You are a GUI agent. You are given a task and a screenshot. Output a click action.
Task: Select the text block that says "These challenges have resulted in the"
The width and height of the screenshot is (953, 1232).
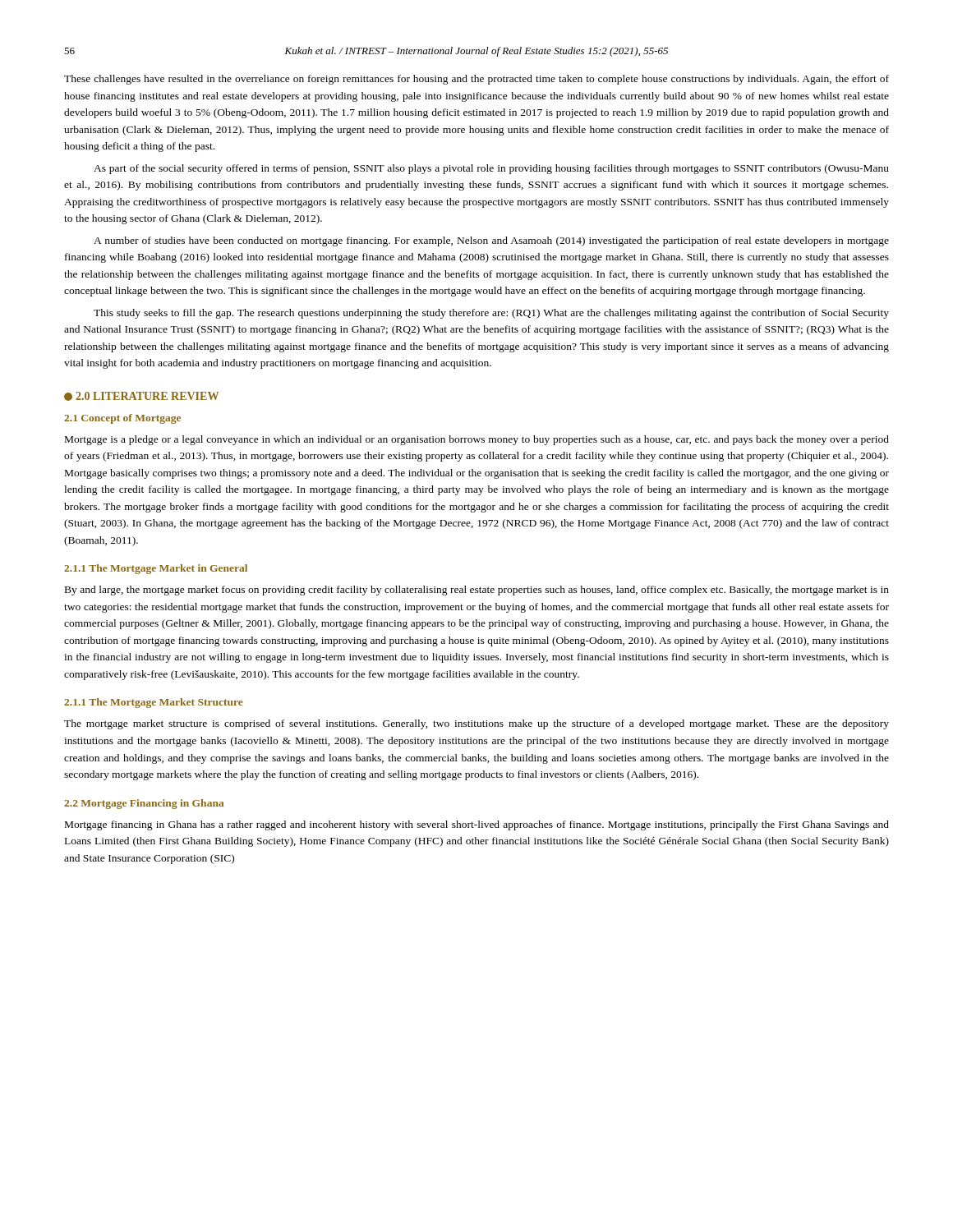click(x=476, y=113)
